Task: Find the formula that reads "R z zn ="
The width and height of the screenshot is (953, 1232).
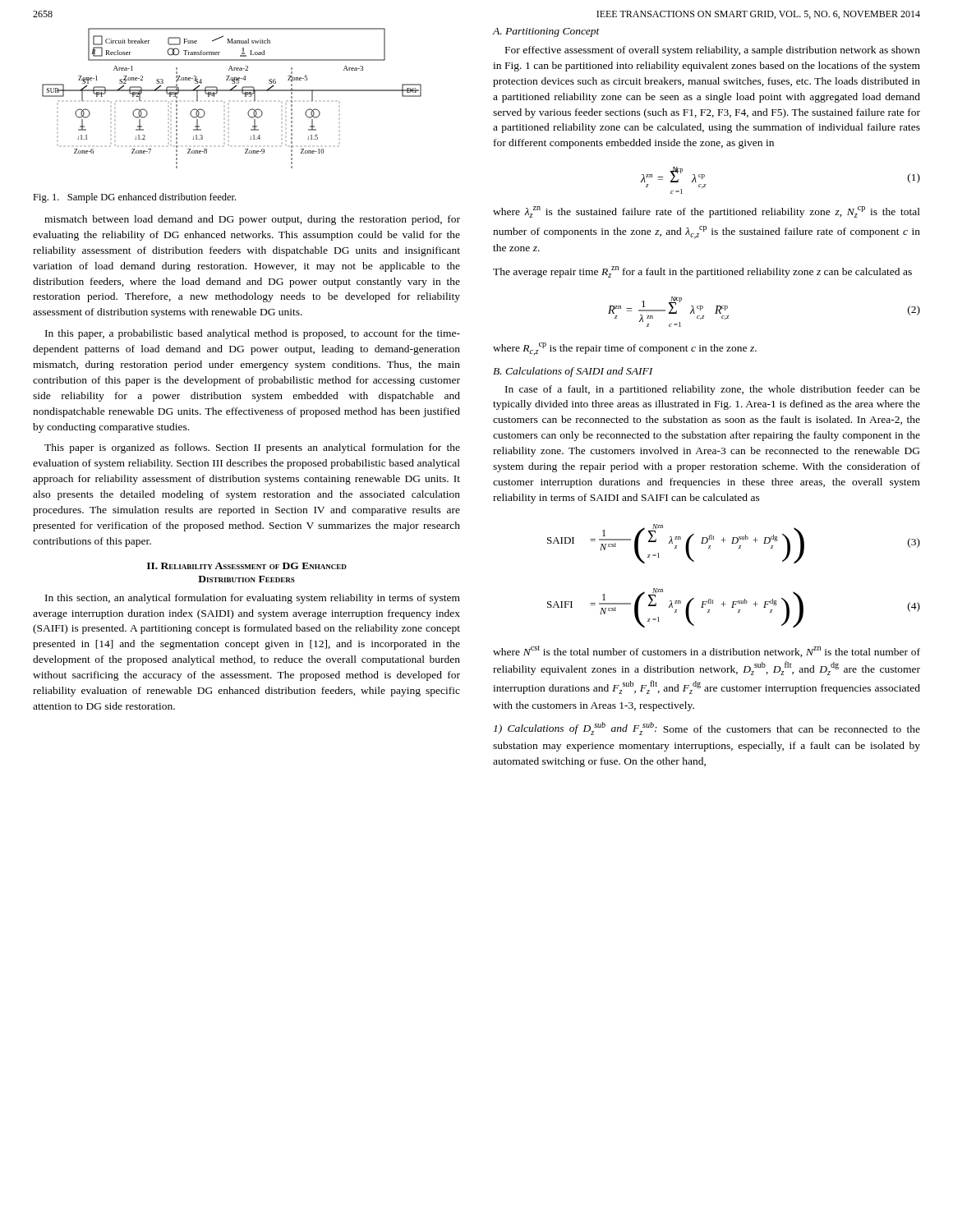Action: pos(676,312)
